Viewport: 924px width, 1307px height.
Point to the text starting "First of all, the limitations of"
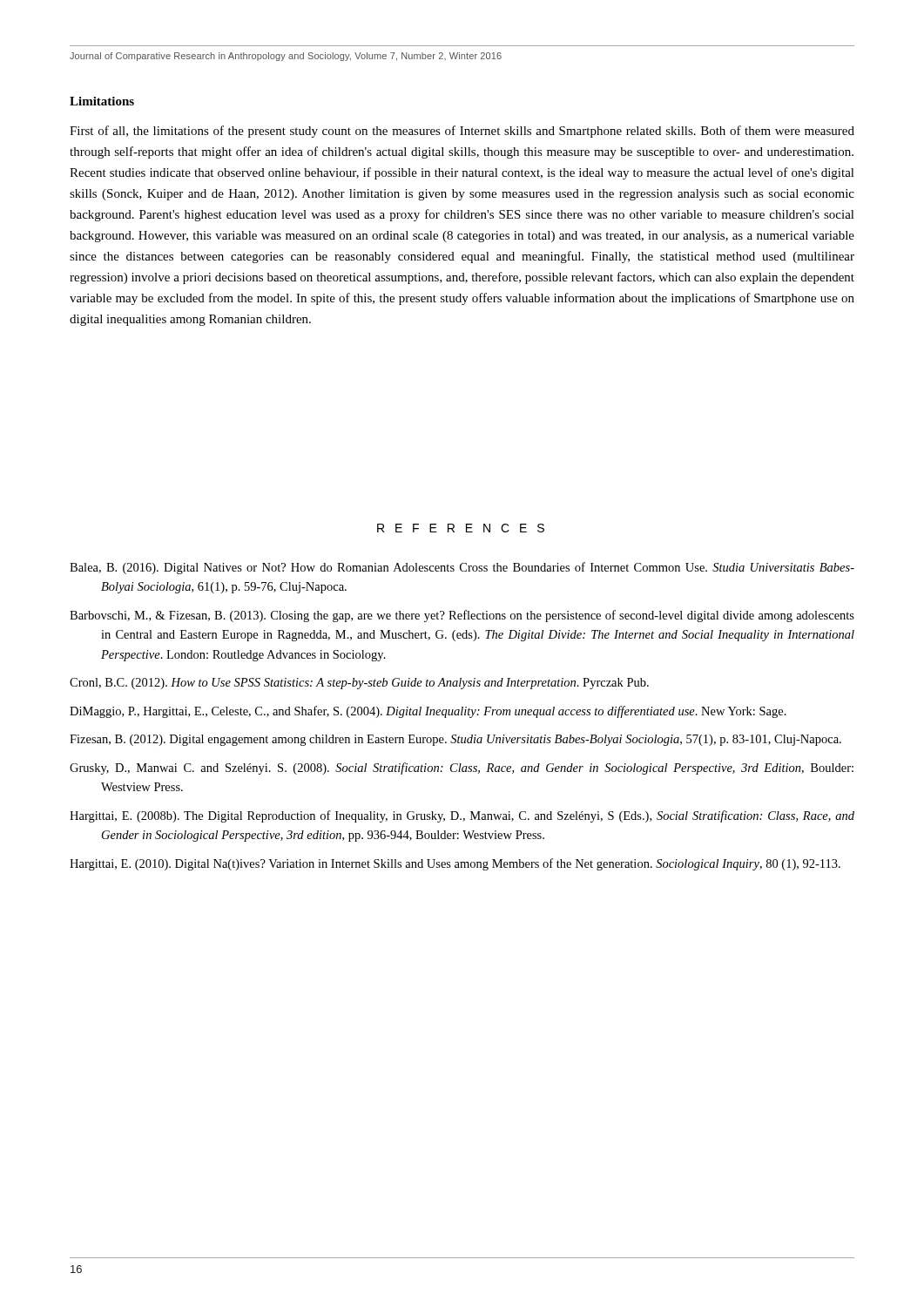tap(462, 225)
